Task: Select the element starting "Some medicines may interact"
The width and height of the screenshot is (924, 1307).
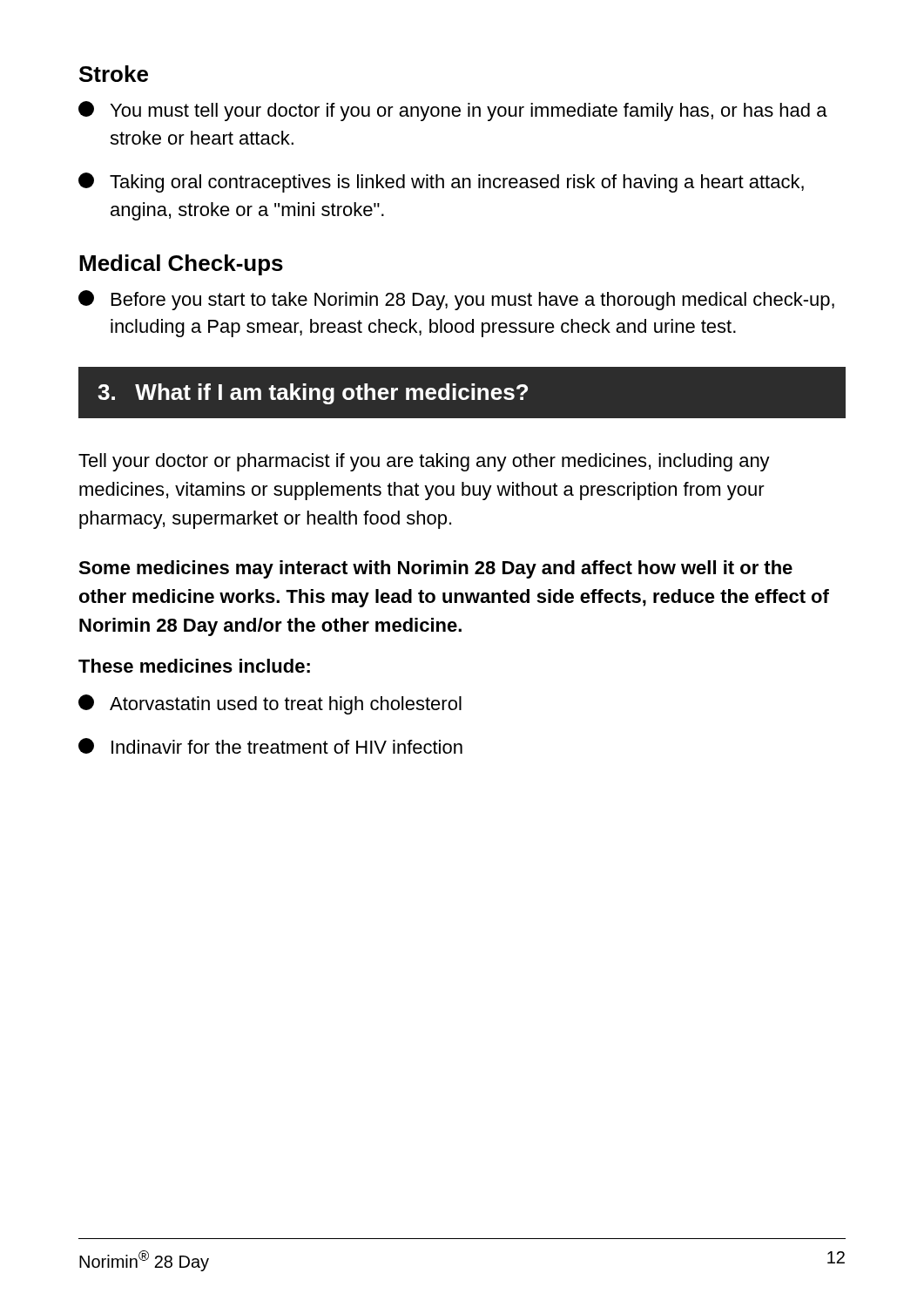Action: coord(454,597)
